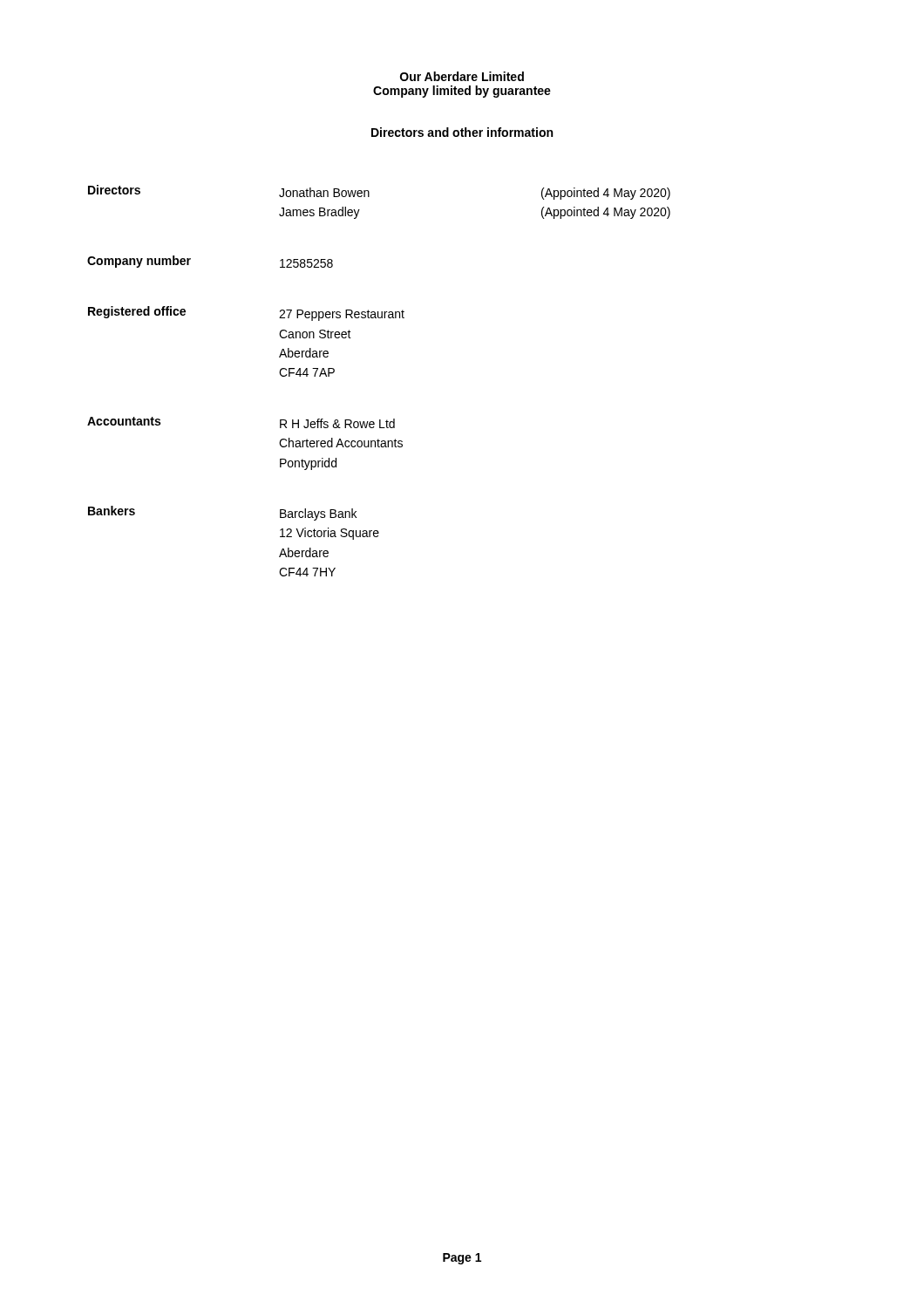Locate the region starting "Registered office 27 Peppers Restaurant Canon"
Viewport: 924px width, 1308px height.
click(x=314, y=344)
